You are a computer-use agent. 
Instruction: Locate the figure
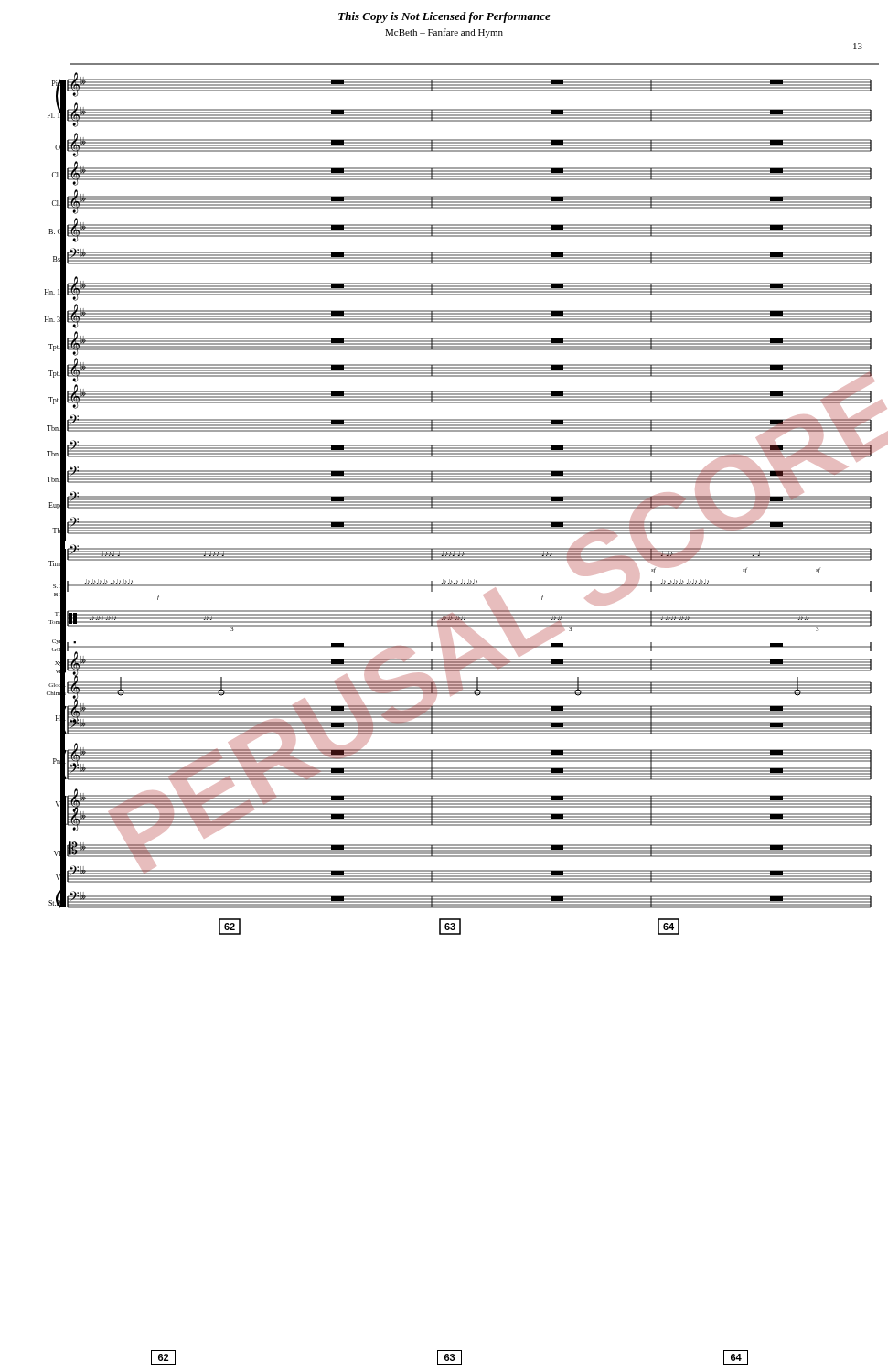(450, 691)
